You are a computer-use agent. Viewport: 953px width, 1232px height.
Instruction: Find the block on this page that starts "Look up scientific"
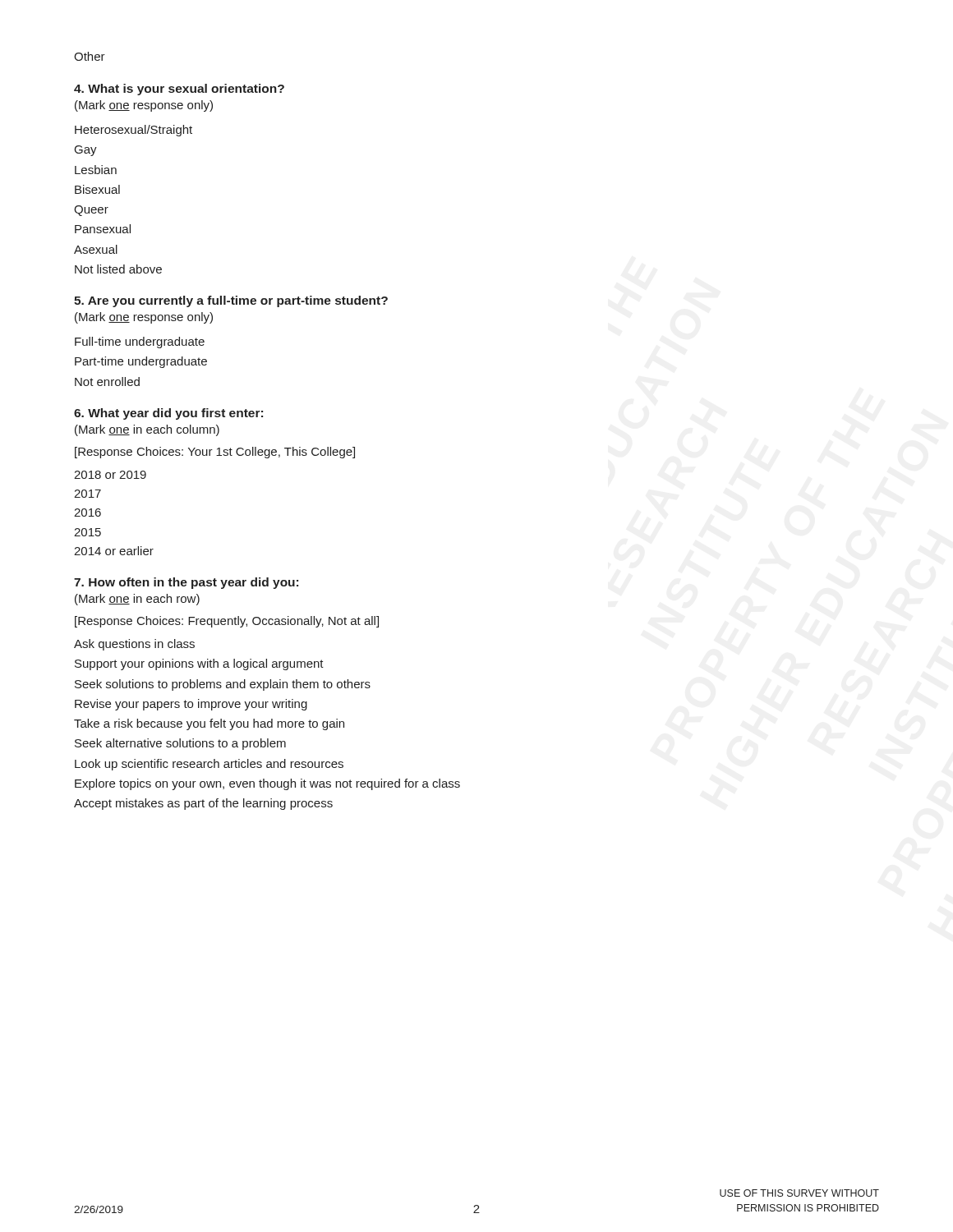point(209,763)
